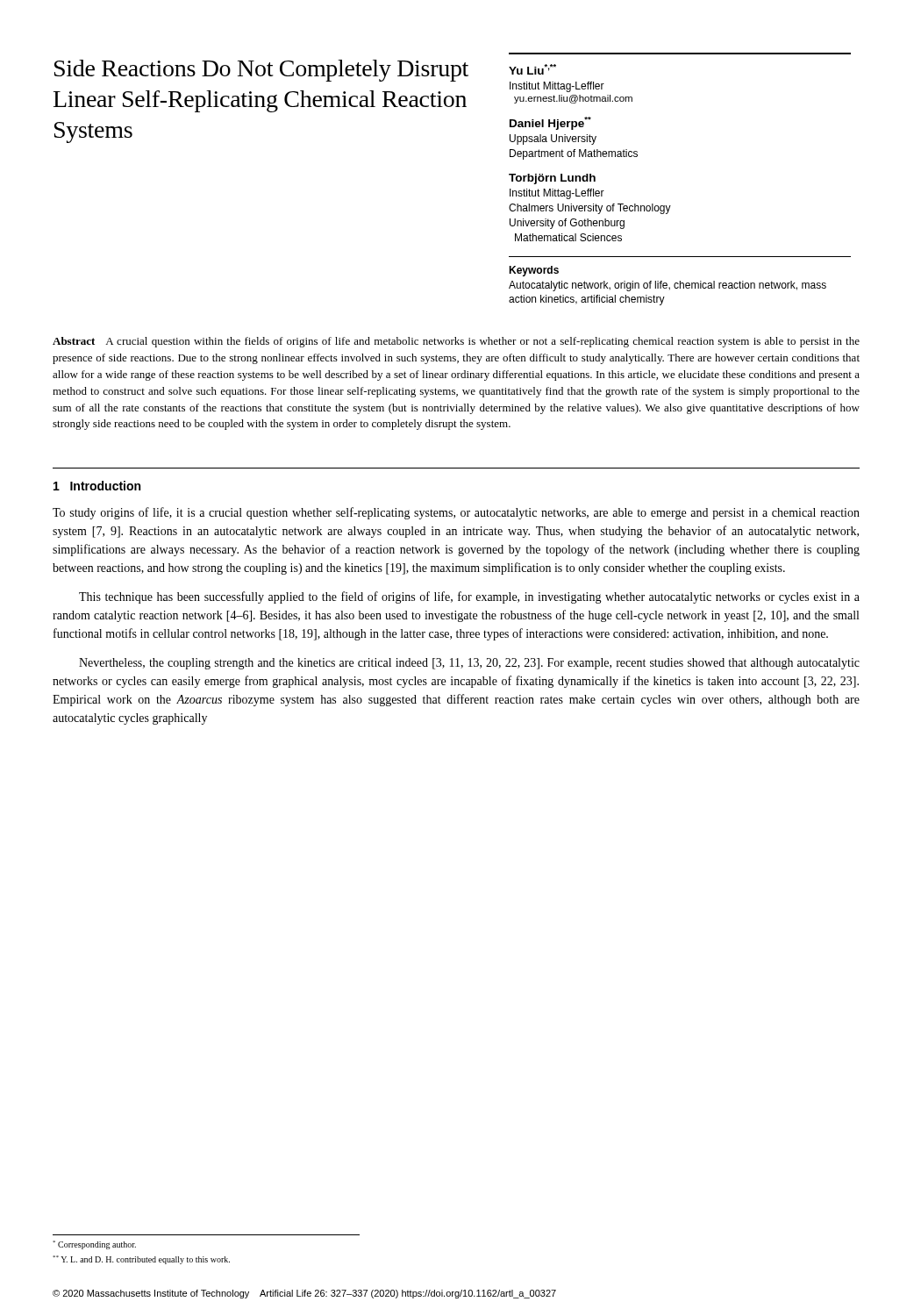This screenshot has height=1316, width=921.
Task: Select the text block starting "1 Introduction"
Action: [97, 486]
